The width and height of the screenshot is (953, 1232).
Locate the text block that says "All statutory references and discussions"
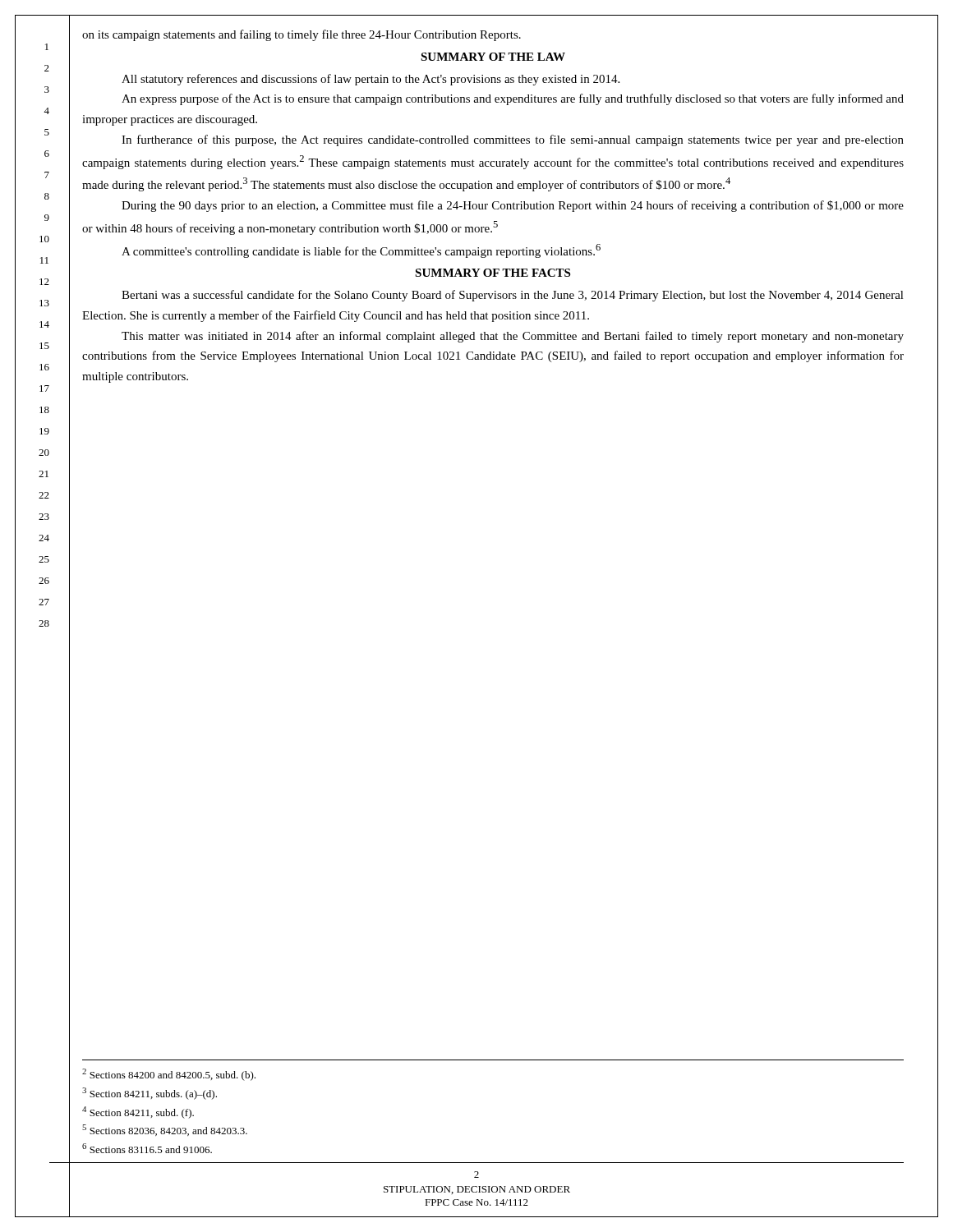click(x=371, y=78)
